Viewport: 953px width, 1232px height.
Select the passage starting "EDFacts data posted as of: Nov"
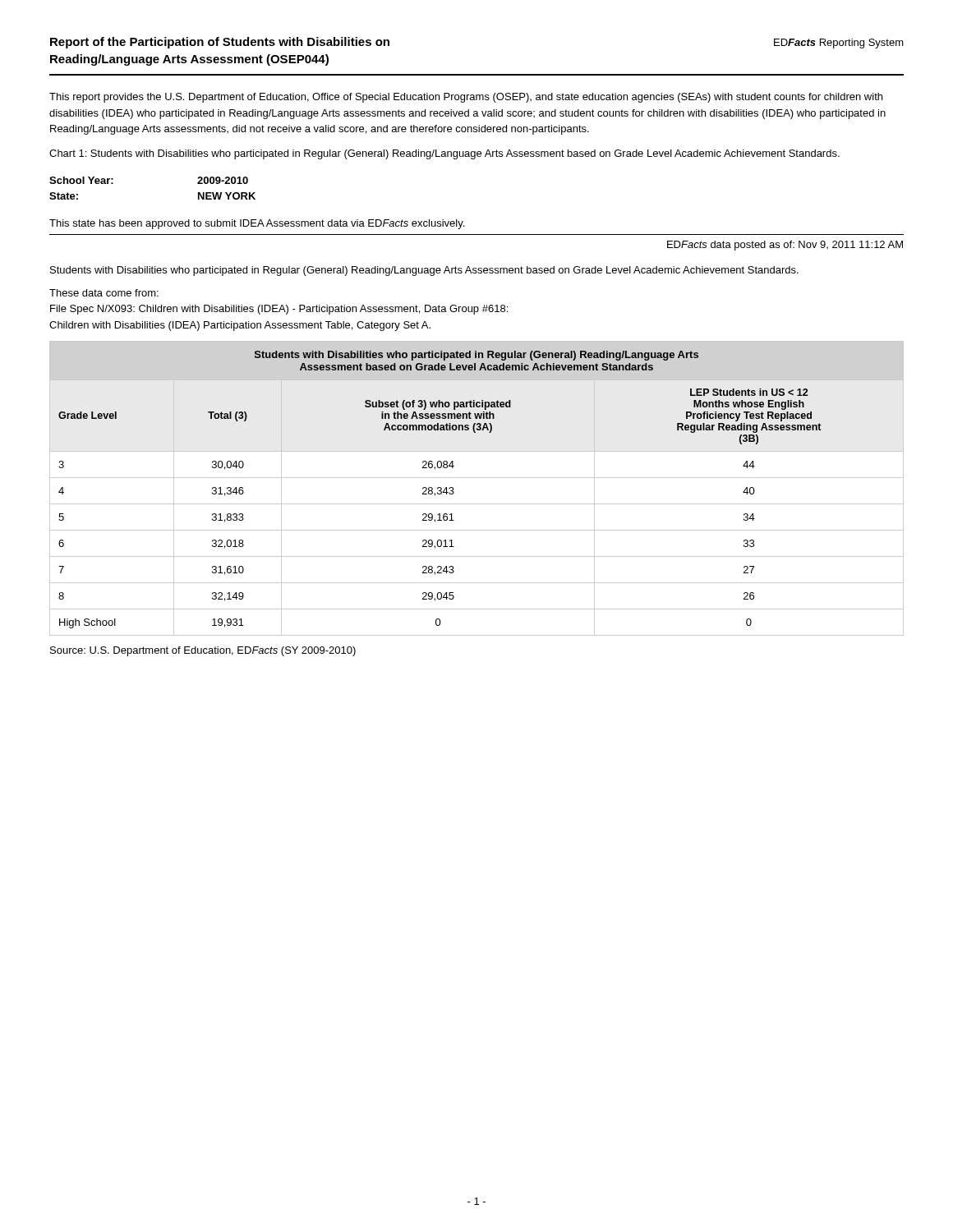click(785, 244)
